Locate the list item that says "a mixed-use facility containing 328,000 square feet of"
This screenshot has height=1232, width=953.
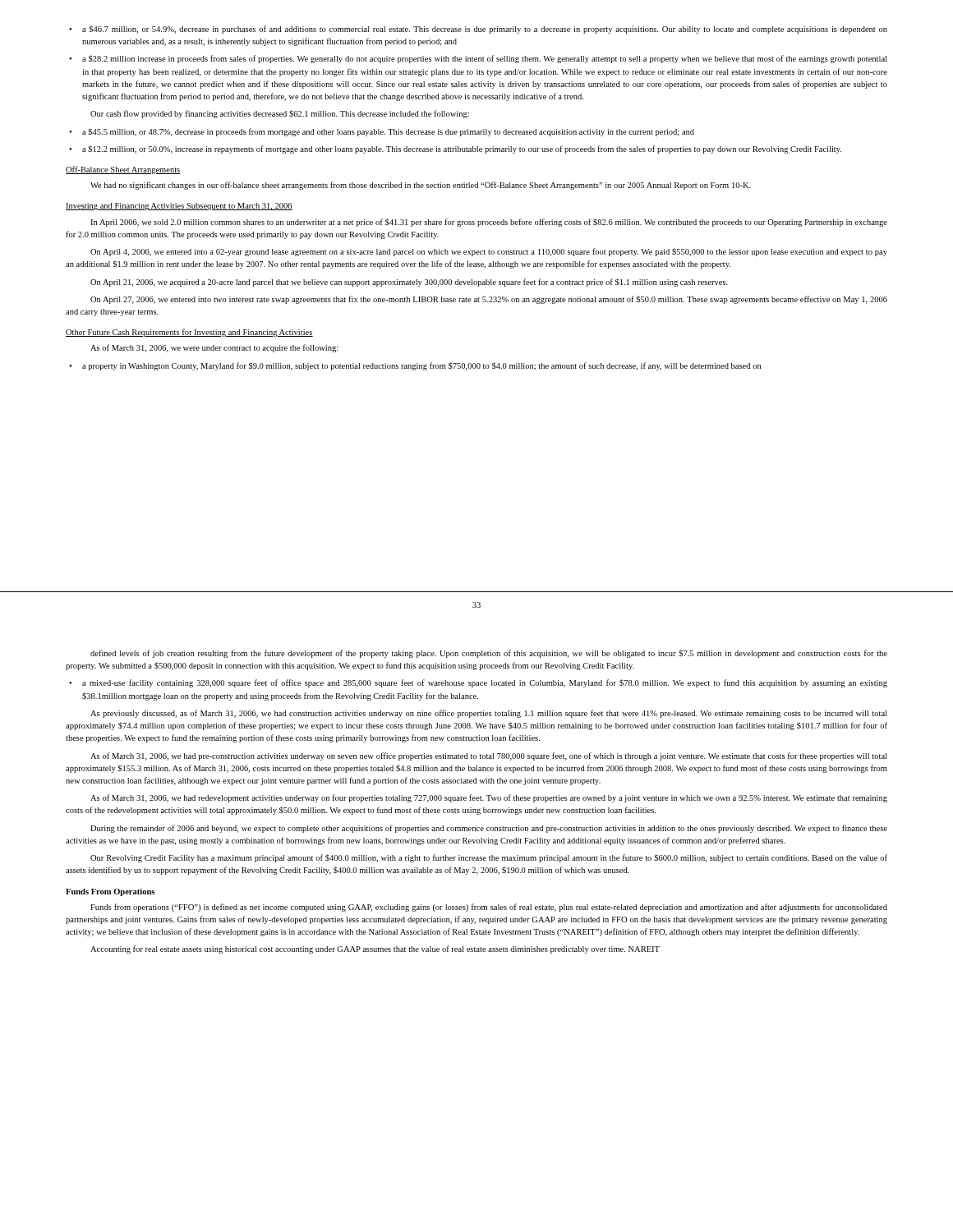point(476,690)
